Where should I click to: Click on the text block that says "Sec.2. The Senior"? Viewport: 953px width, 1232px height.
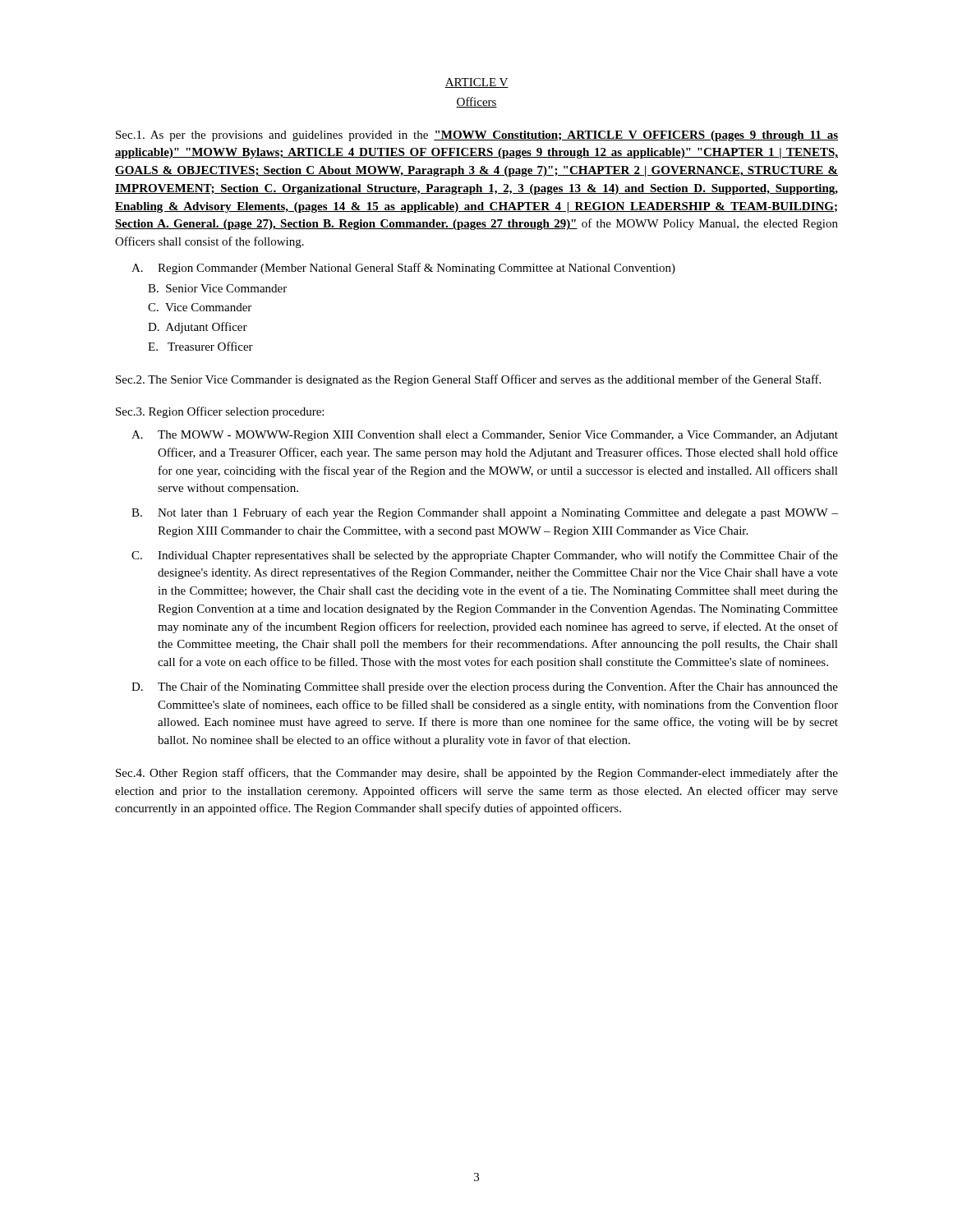tap(468, 379)
